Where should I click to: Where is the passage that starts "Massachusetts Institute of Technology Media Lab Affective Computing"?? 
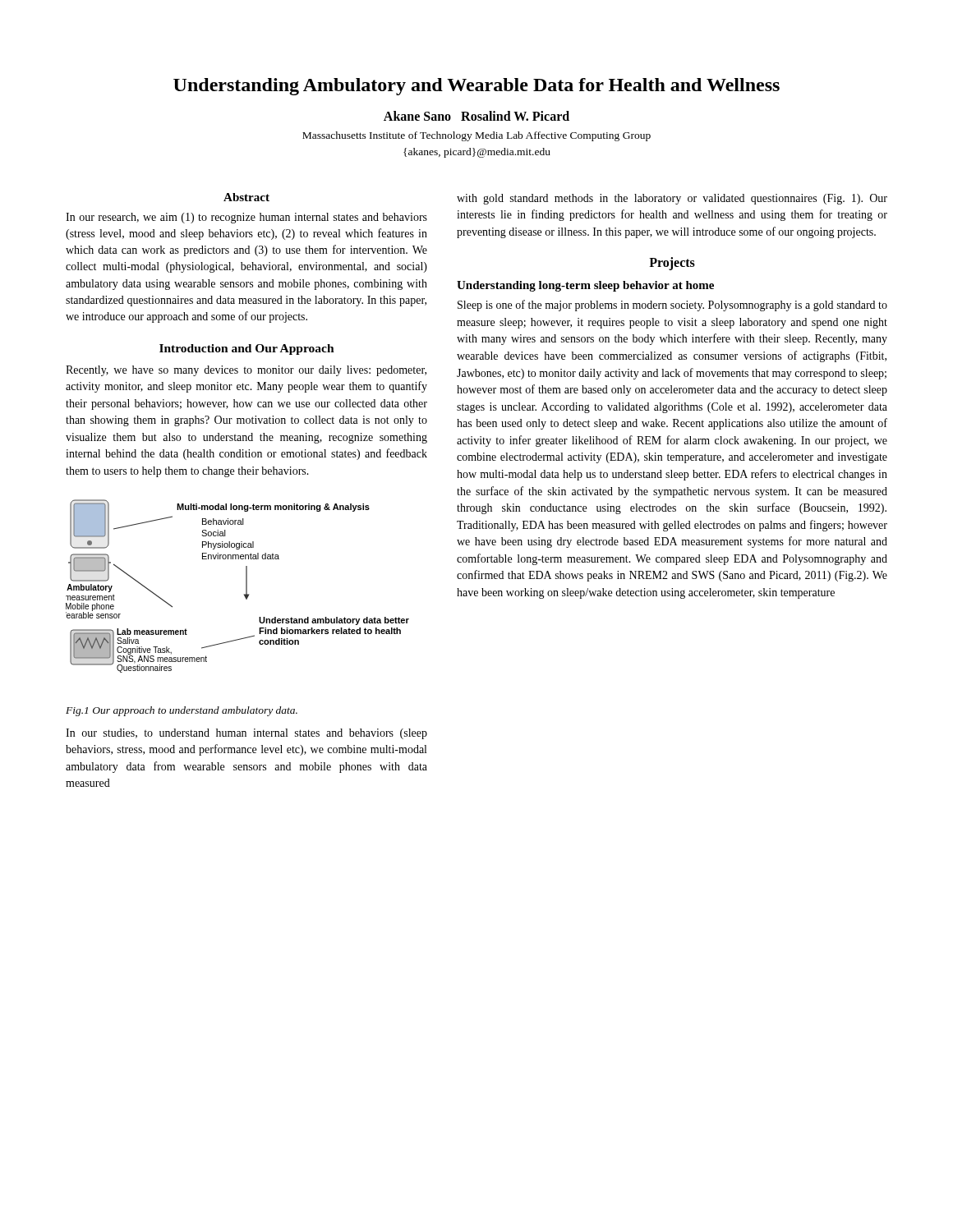click(476, 143)
